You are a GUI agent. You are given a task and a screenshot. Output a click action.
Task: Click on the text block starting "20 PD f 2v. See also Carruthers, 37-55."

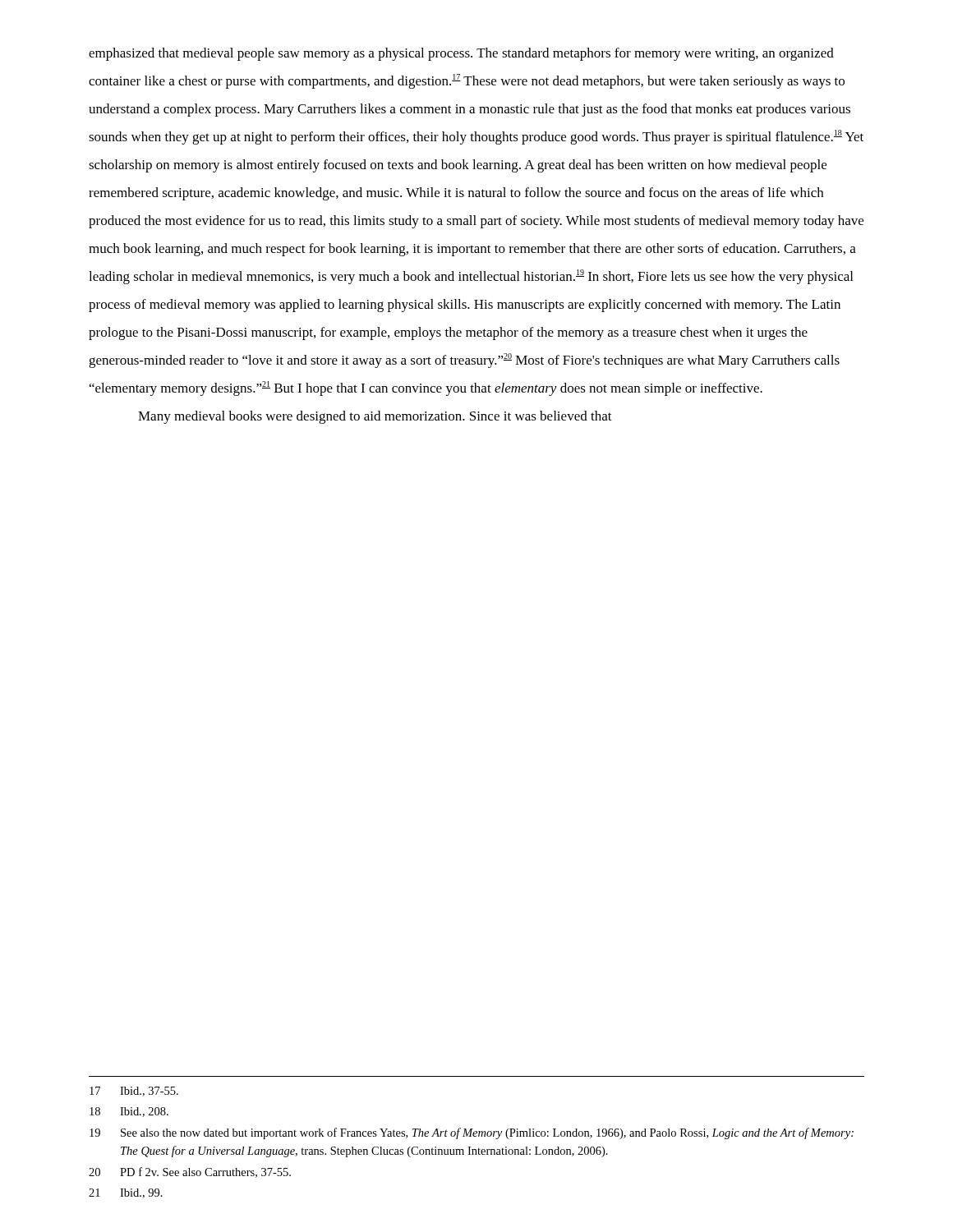190,1172
